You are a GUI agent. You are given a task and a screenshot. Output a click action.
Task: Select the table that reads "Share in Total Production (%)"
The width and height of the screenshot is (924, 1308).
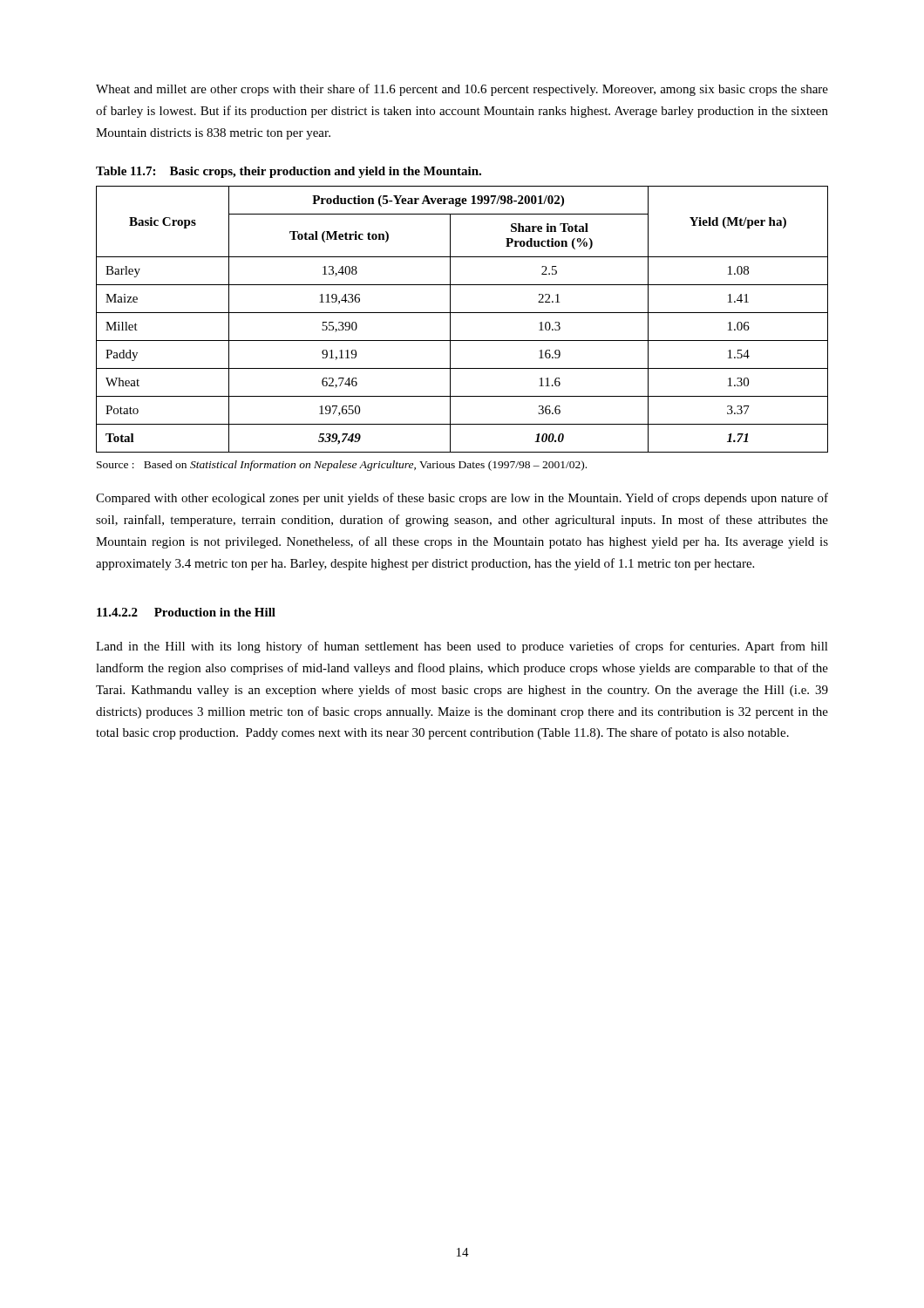tap(462, 319)
